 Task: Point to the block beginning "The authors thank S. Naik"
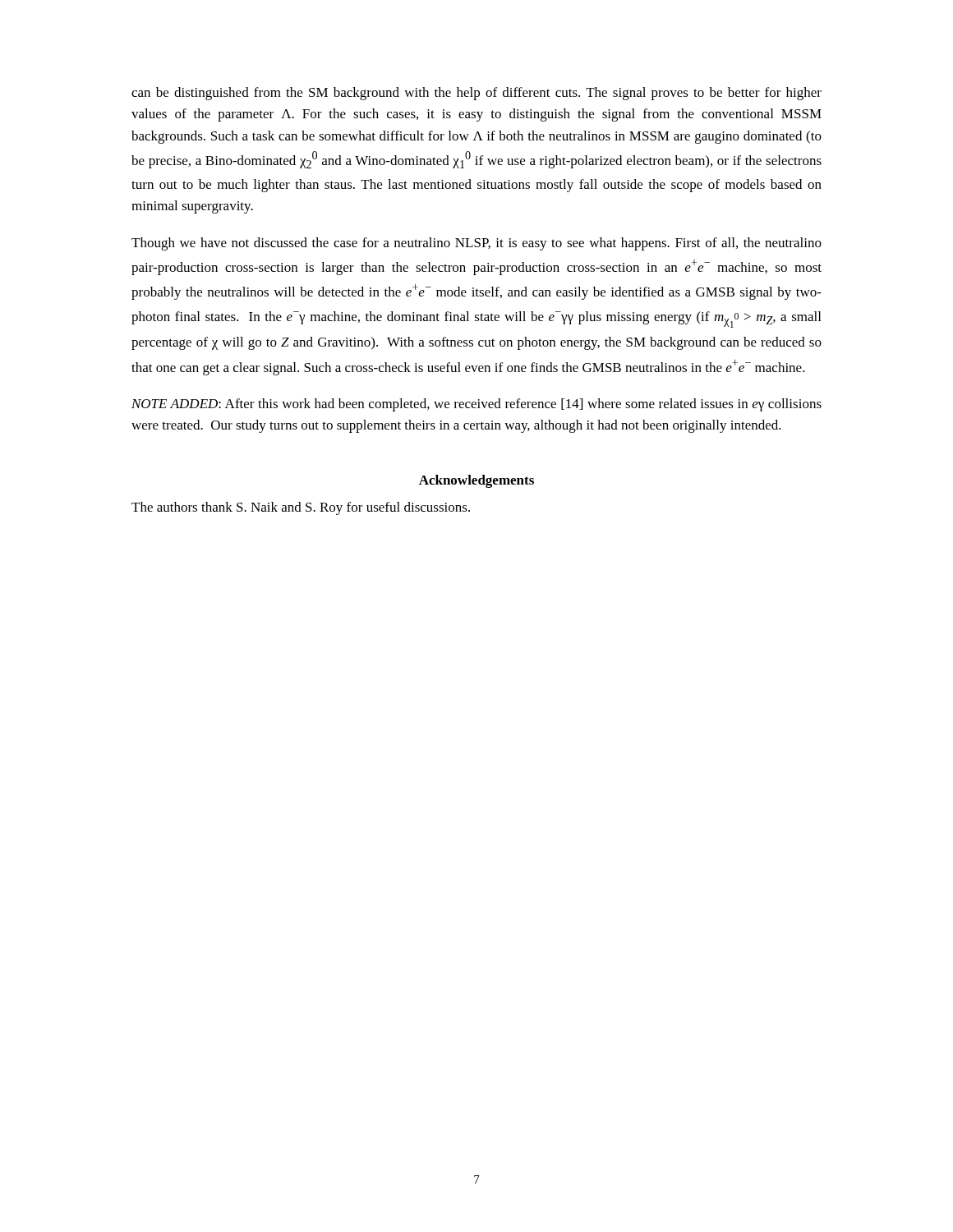point(476,508)
